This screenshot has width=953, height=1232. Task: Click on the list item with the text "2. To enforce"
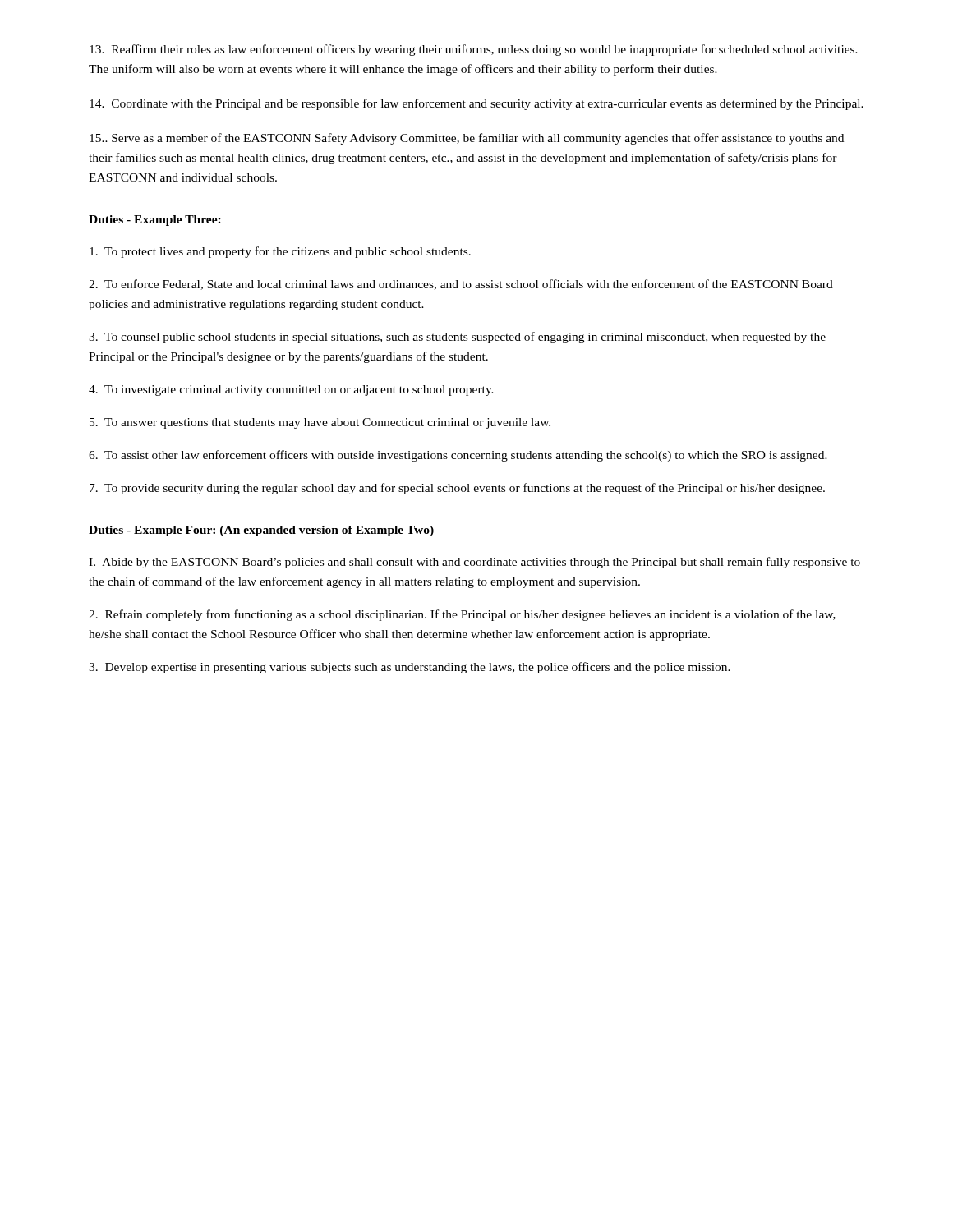(x=461, y=293)
